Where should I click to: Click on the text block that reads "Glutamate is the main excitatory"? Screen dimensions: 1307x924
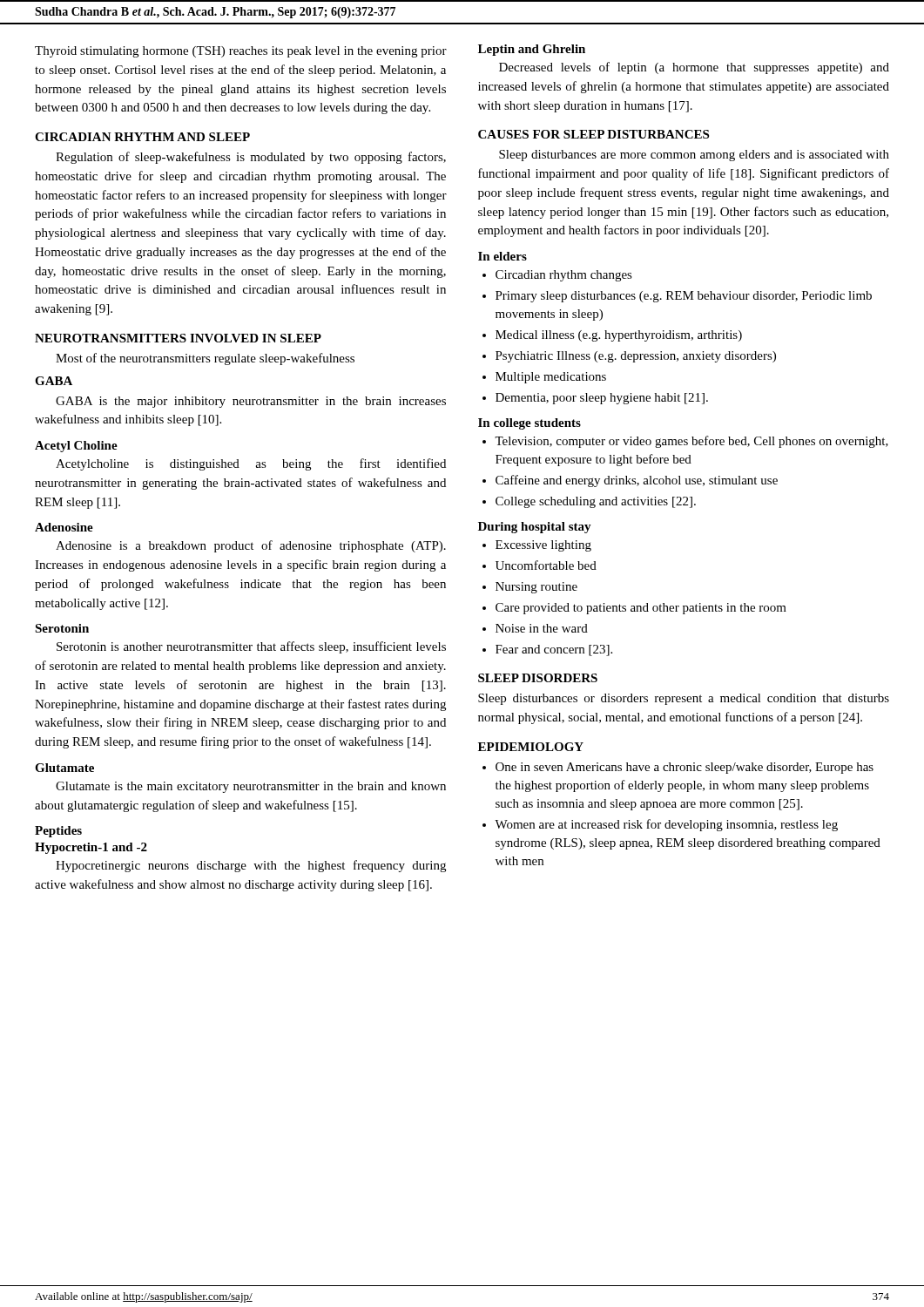click(x=241, y=796)
